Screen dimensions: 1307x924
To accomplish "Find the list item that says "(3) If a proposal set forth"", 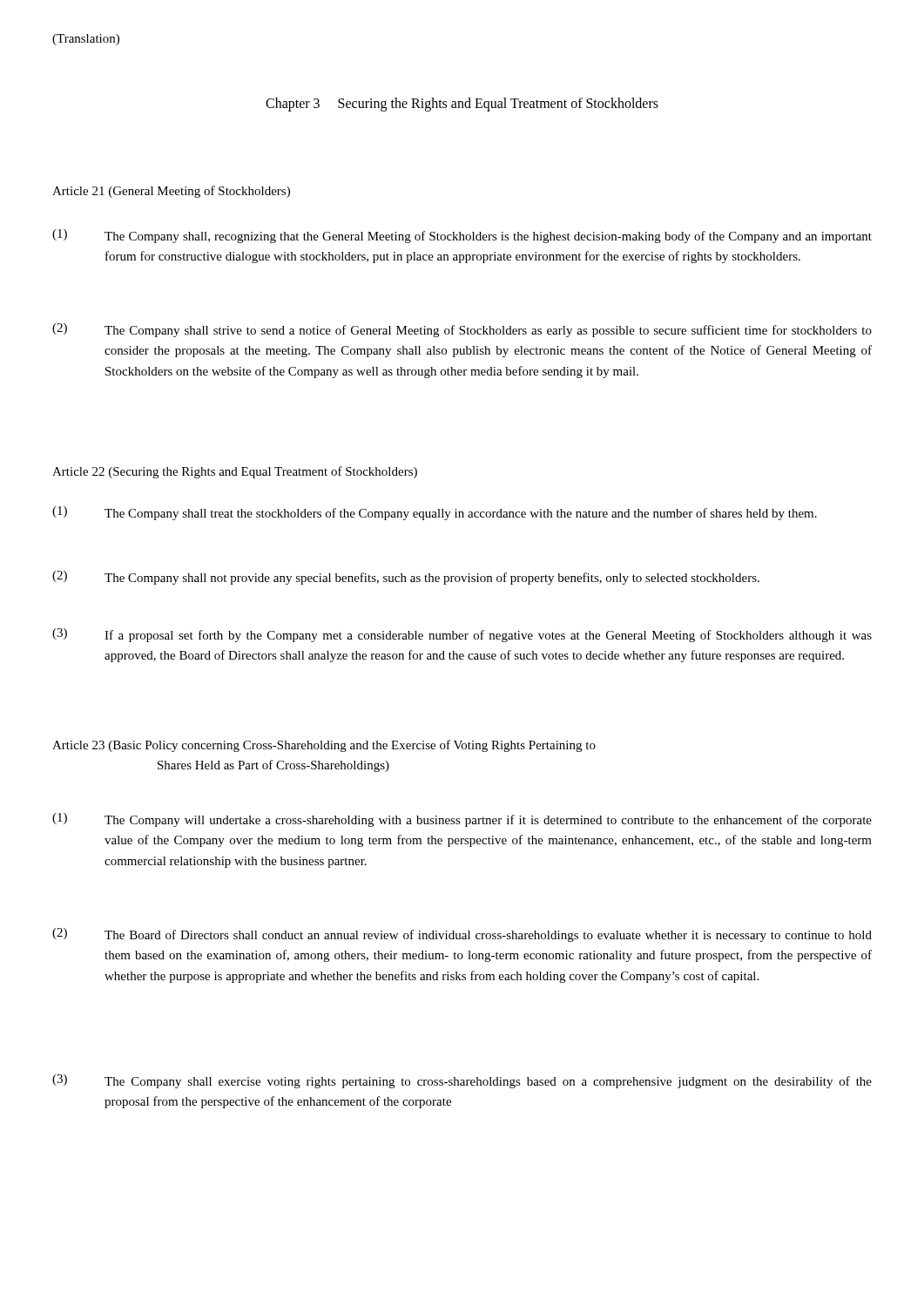I will 462,646.
